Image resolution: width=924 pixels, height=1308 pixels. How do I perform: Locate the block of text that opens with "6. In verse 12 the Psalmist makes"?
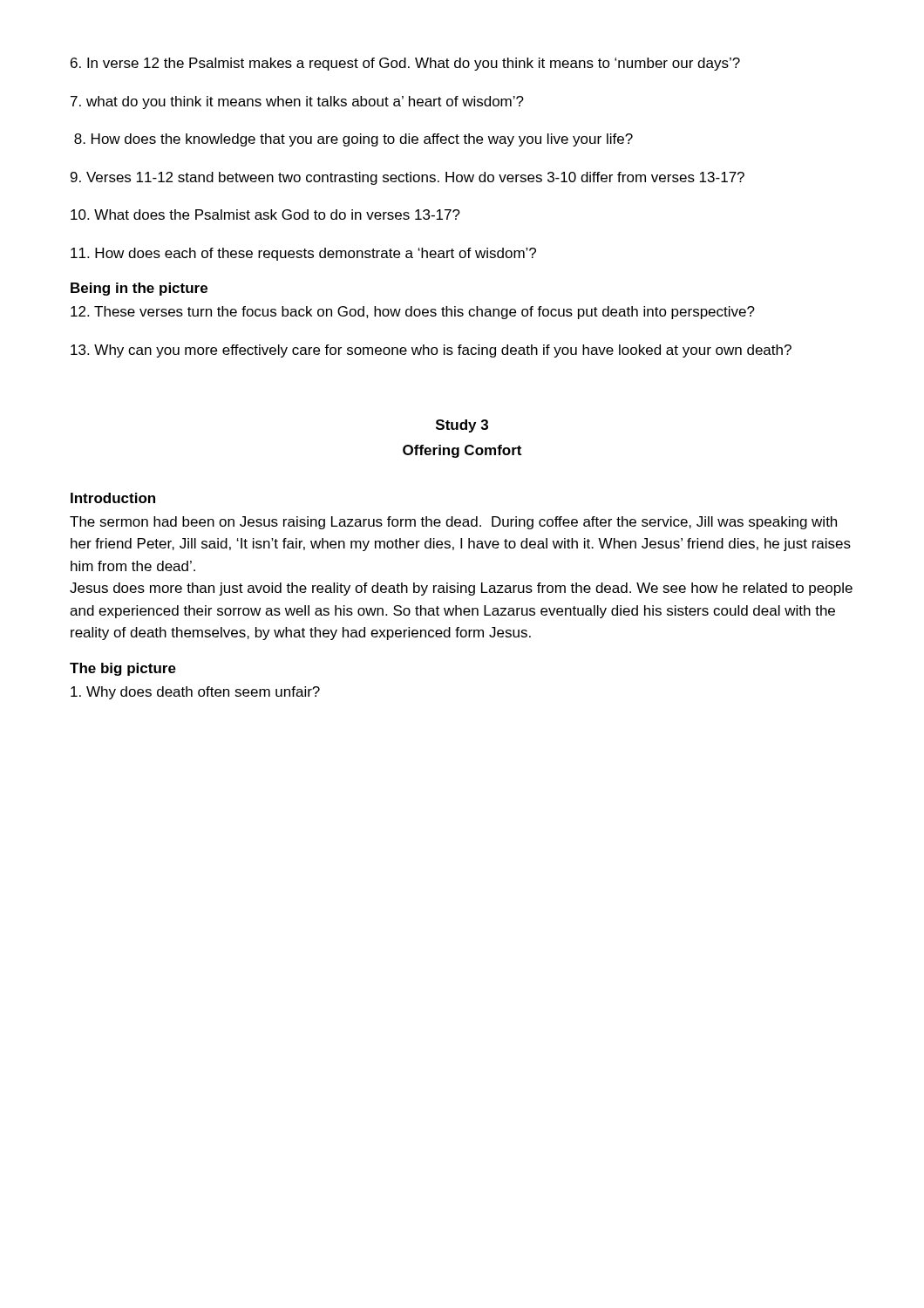[405, 63]
